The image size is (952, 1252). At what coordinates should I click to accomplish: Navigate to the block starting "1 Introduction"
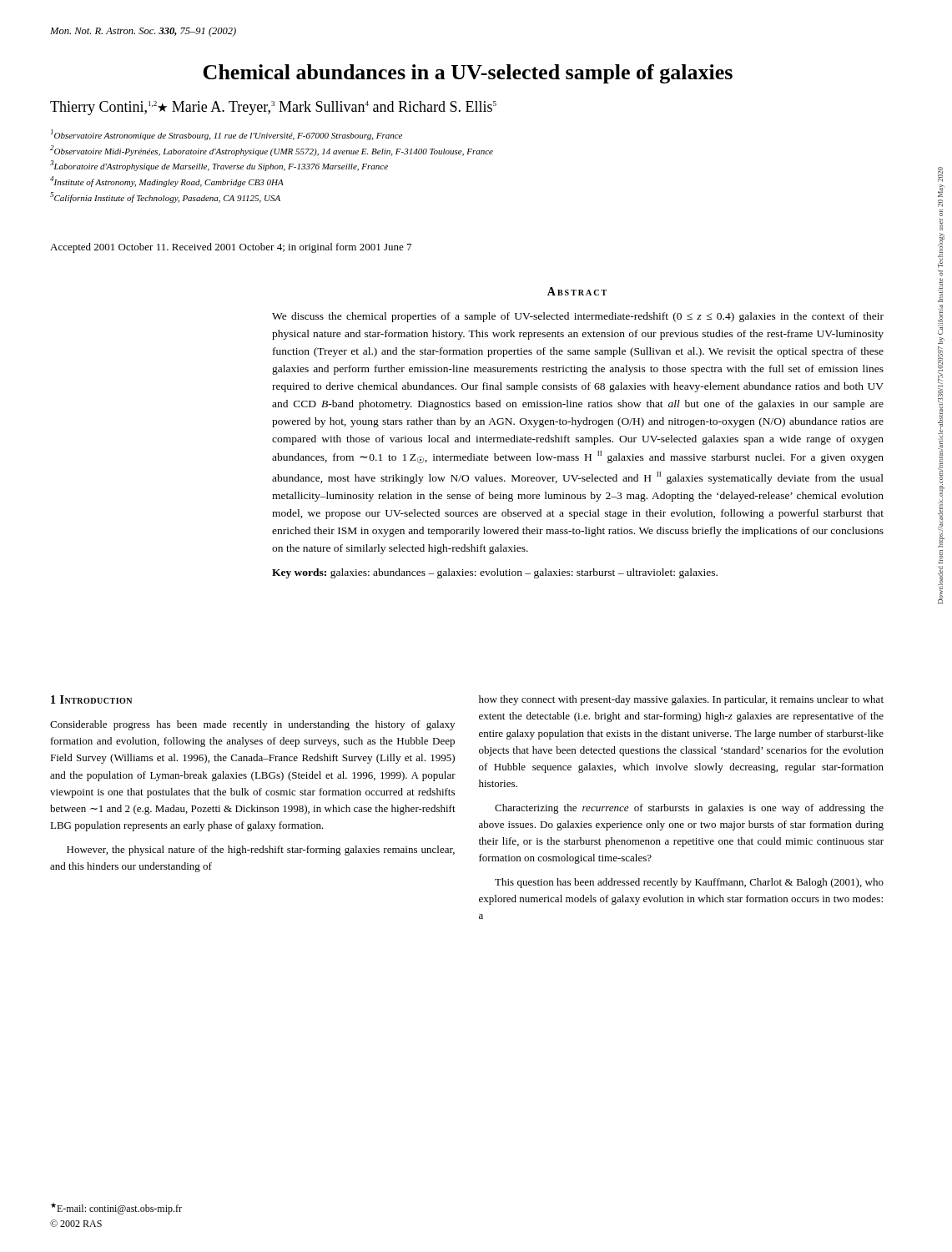(x=91, y=700)
